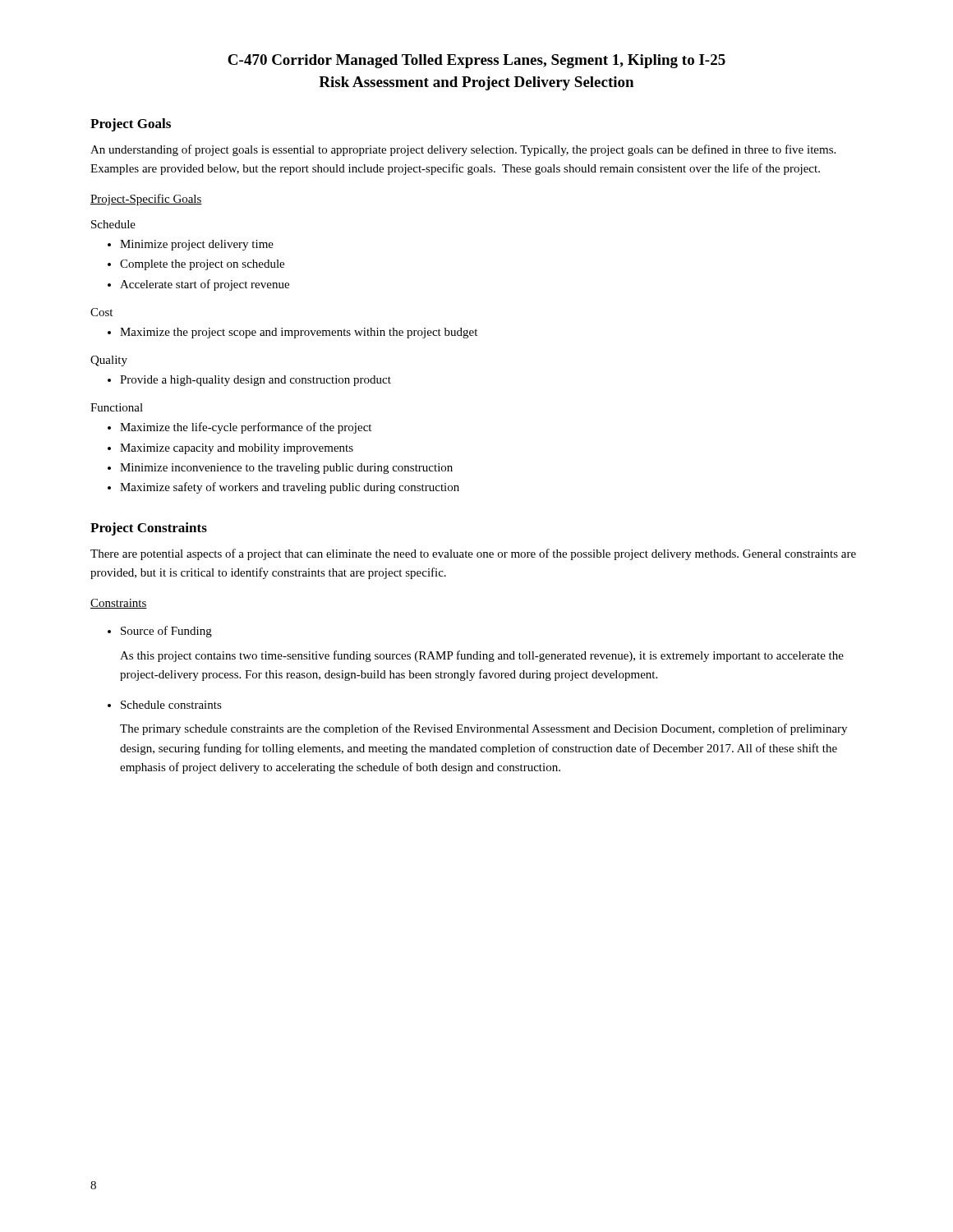The width and height of the screenshot is (953, 1232).
Task: Locate the passage starting "Source of Funding"
Action: click(x=166, y=632)
